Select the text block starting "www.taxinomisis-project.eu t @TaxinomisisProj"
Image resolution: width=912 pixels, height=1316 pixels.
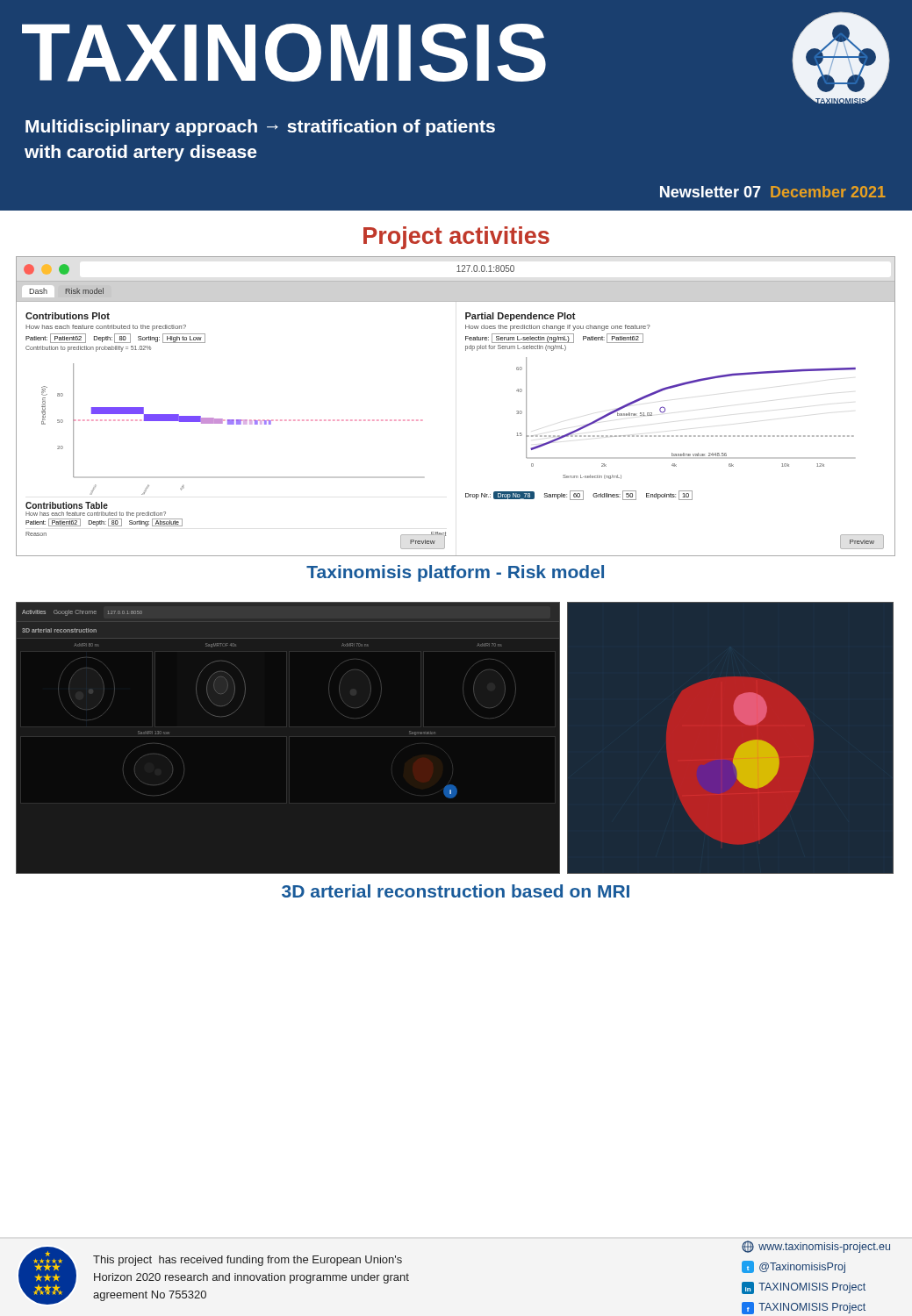point(816,1276)
